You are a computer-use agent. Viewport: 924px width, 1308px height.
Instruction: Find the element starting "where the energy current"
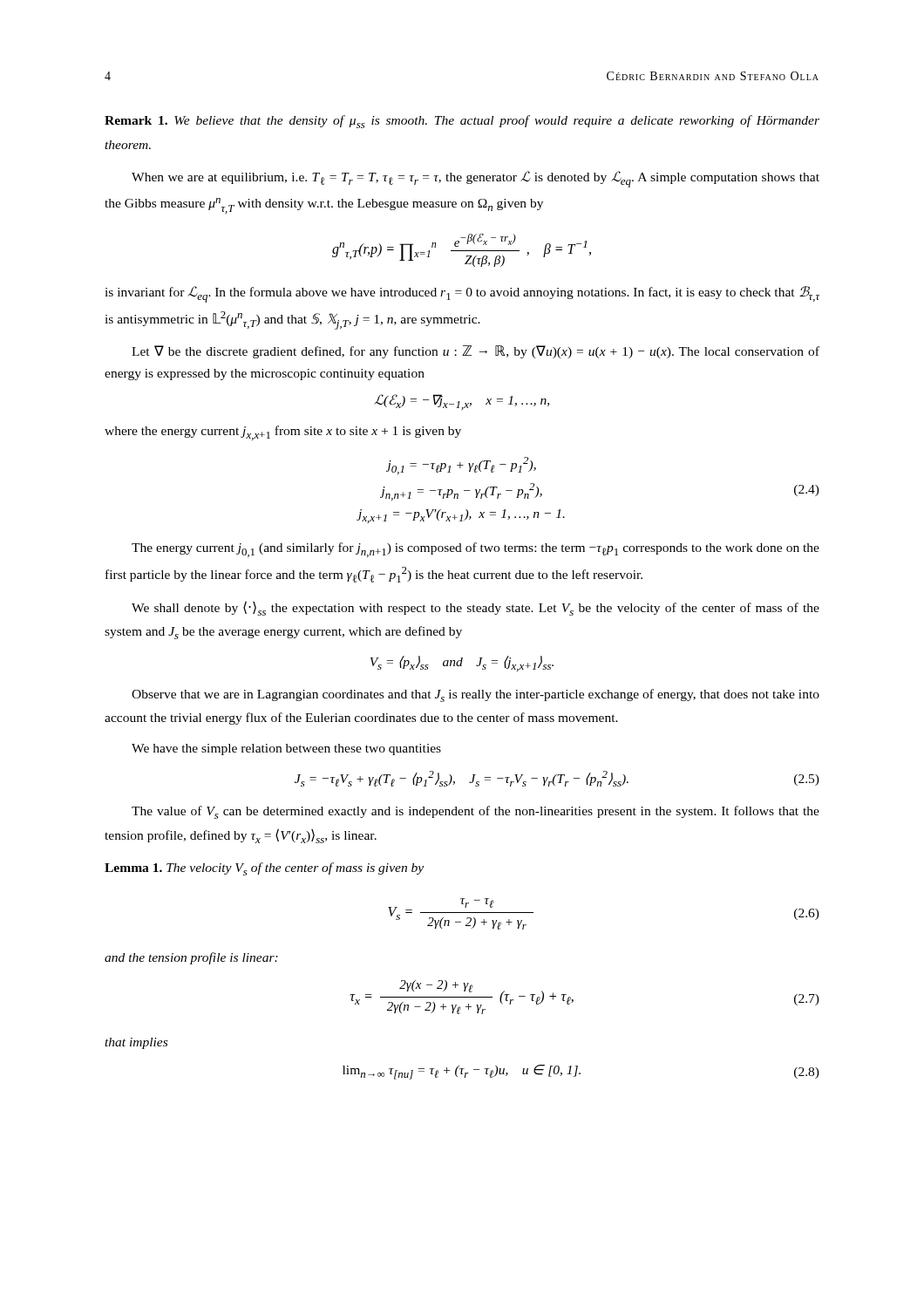[283, 432]
